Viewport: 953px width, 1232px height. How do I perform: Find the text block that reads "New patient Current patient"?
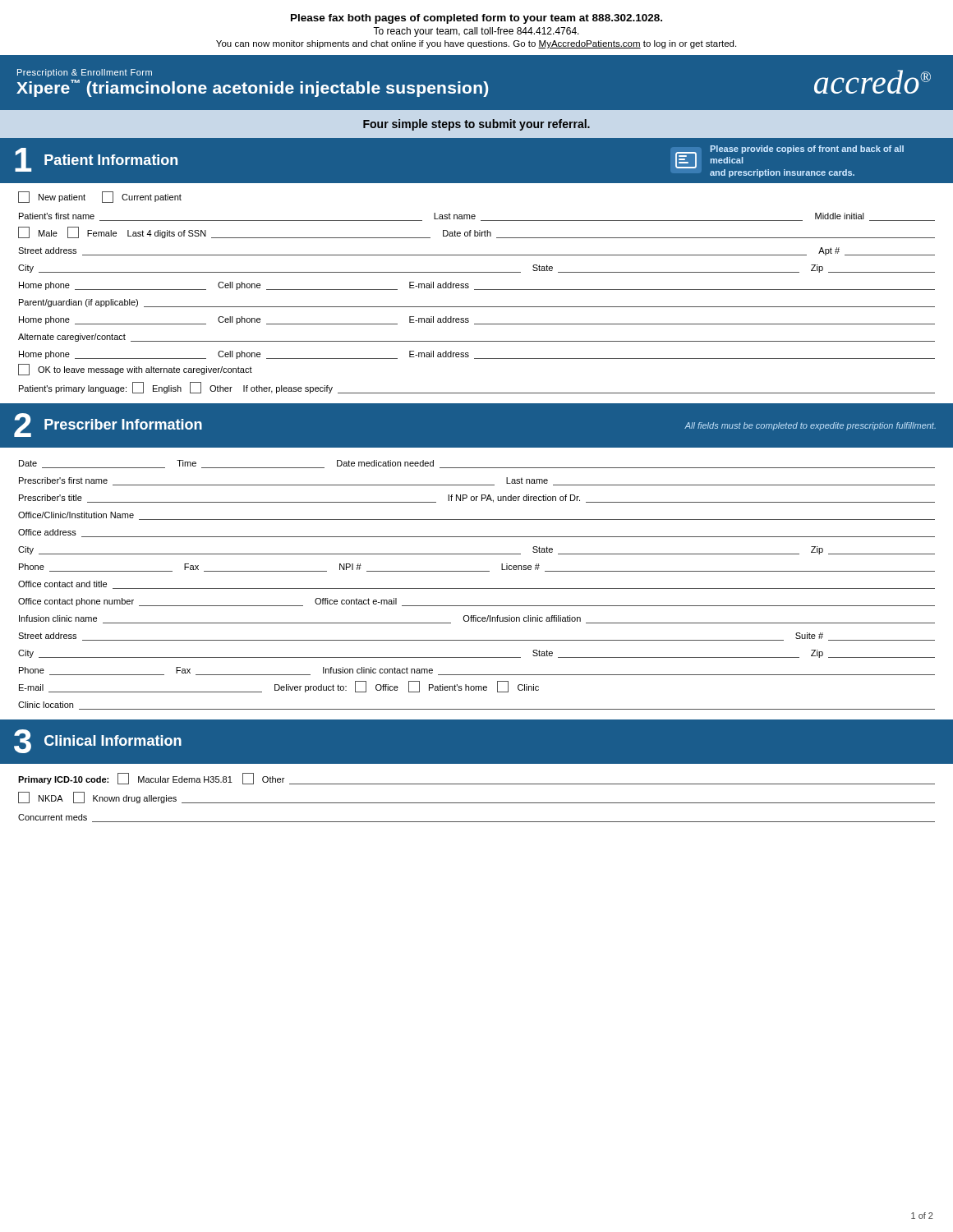click(476, 292)
